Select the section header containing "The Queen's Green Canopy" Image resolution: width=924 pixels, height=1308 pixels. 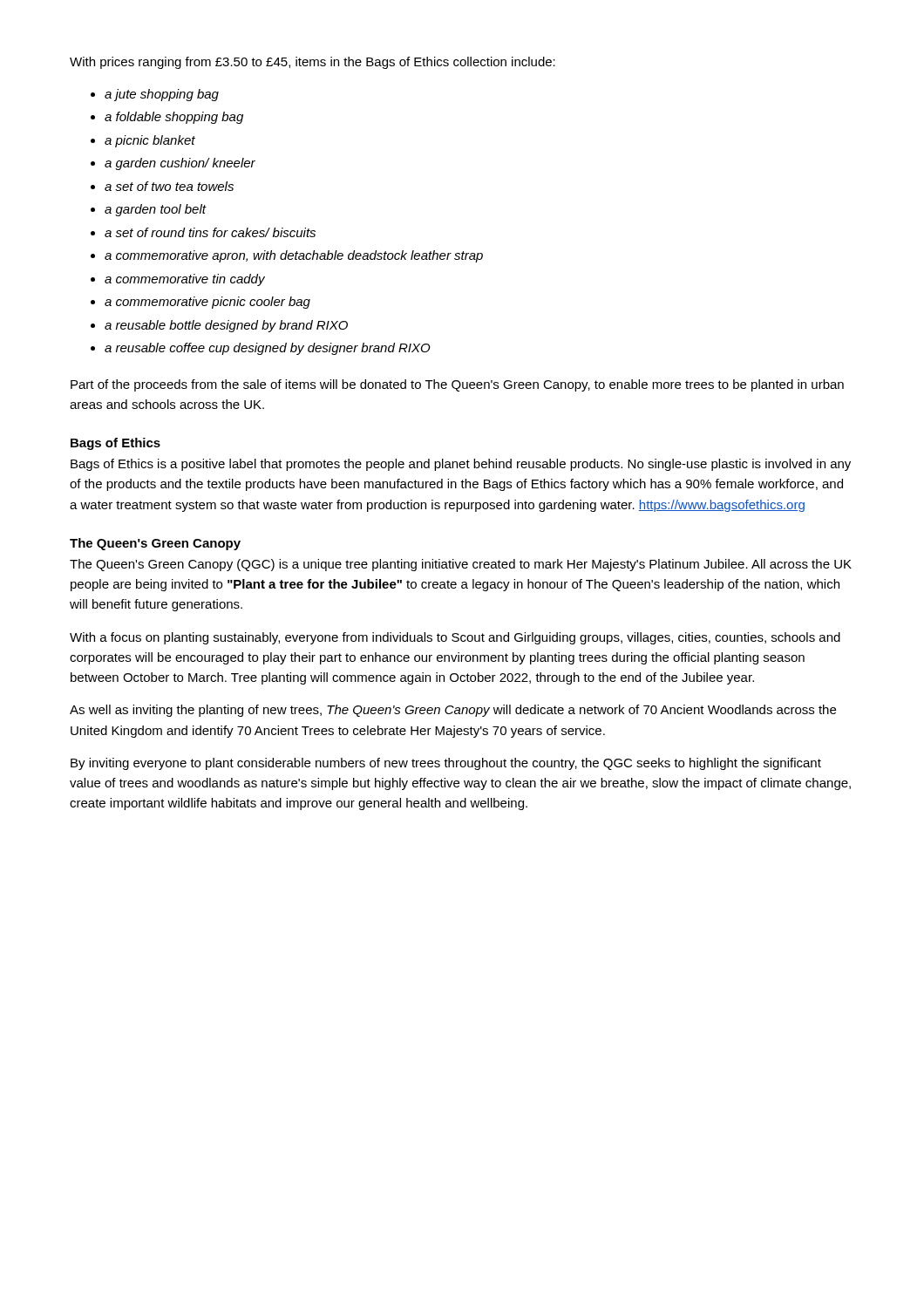(155, 543)
